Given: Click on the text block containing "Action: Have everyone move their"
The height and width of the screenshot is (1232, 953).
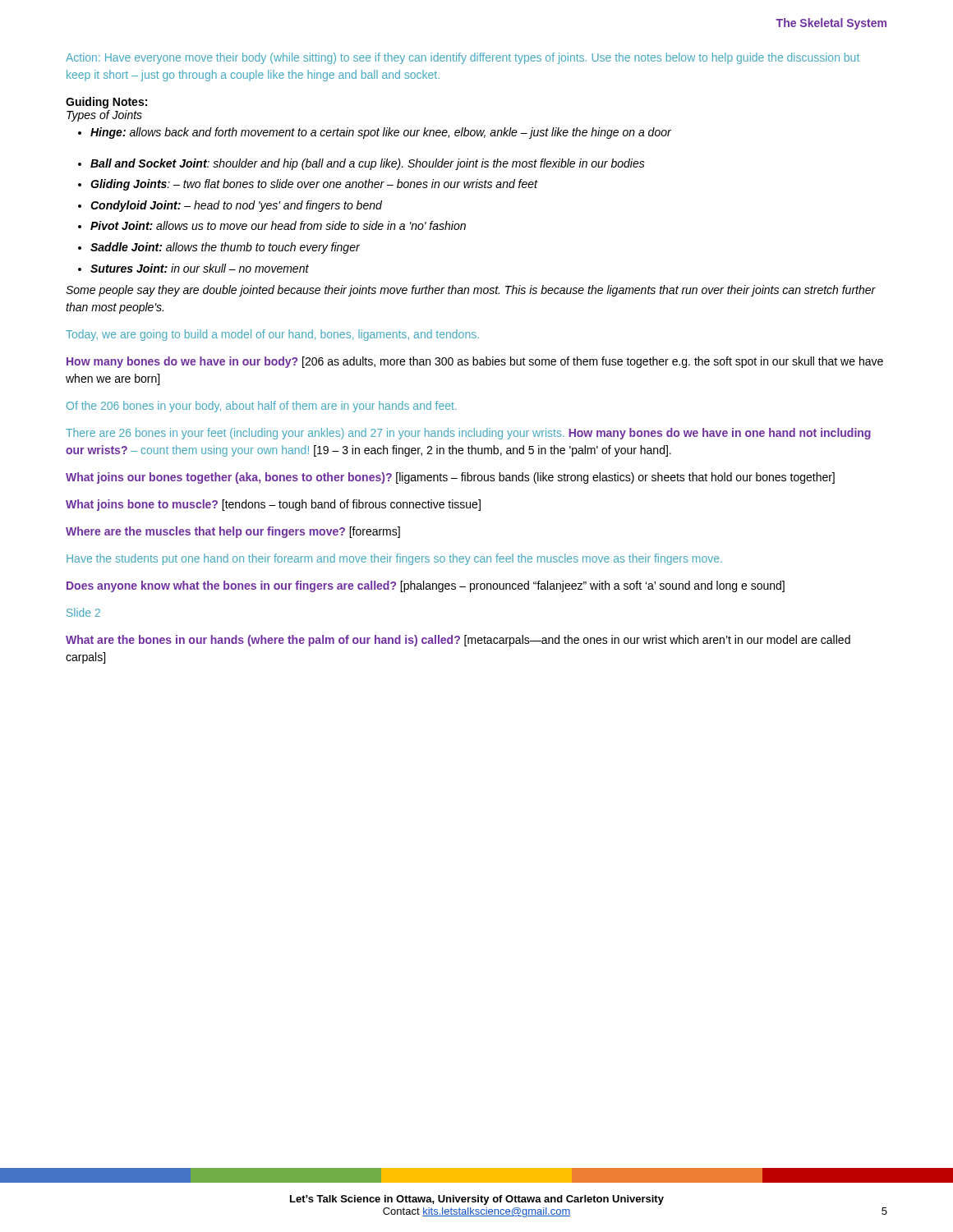Looking at the screenshot, I should (x=463, y=66).
